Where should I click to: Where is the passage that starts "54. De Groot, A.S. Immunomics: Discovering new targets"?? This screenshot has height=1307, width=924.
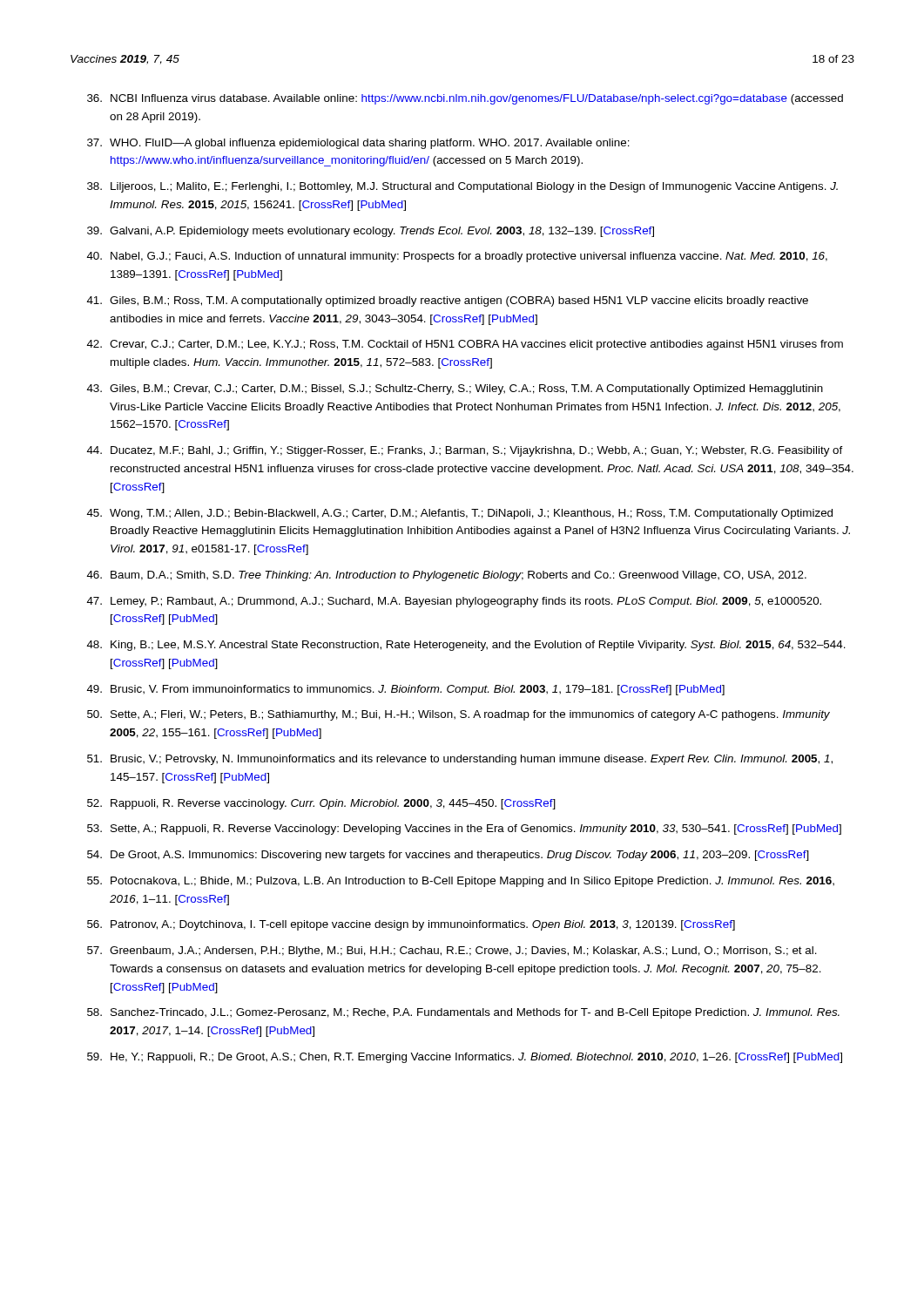[x=462, y=855]
